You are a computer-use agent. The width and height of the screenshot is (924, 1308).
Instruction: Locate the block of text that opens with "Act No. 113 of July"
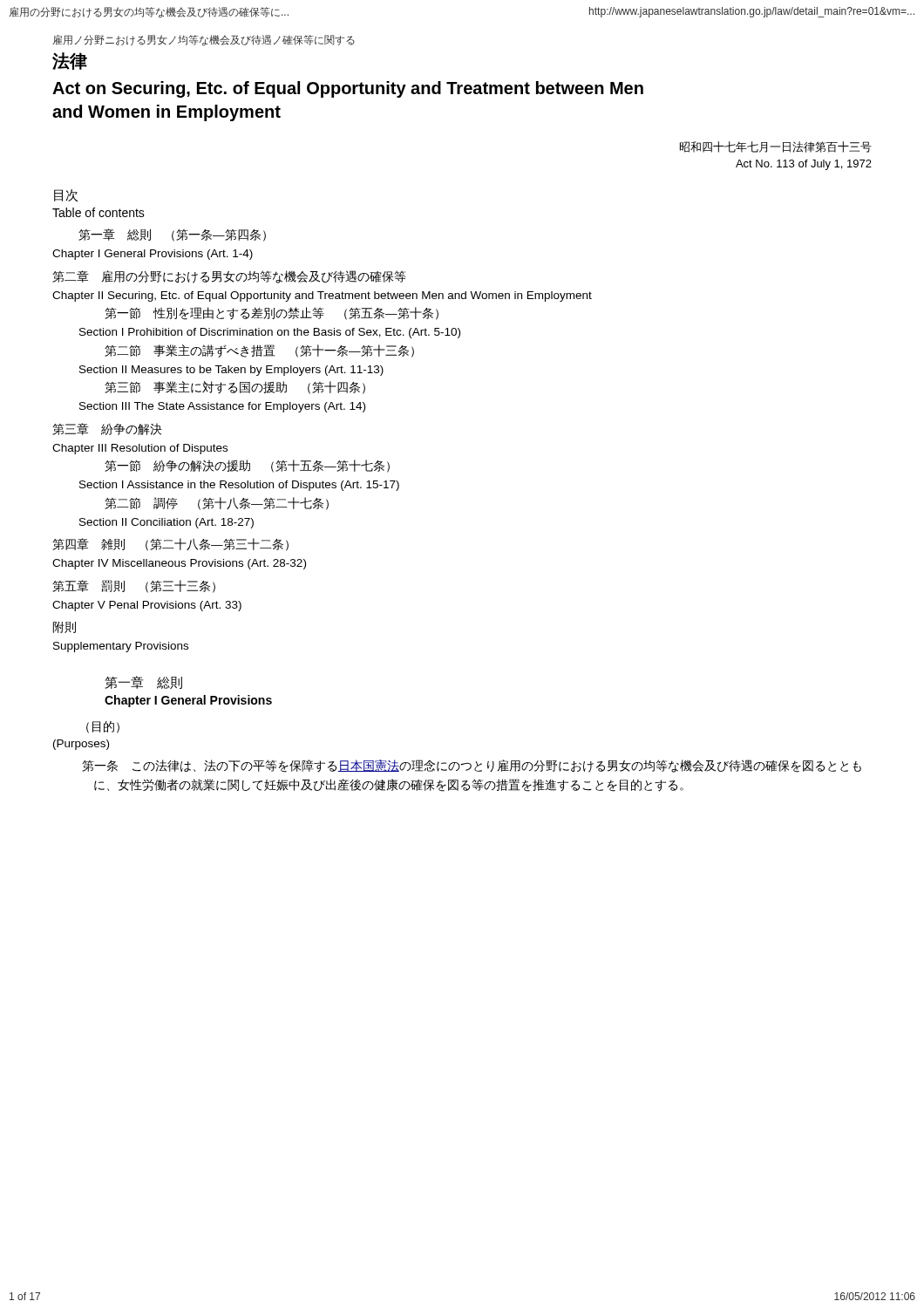tap(804, 164)
